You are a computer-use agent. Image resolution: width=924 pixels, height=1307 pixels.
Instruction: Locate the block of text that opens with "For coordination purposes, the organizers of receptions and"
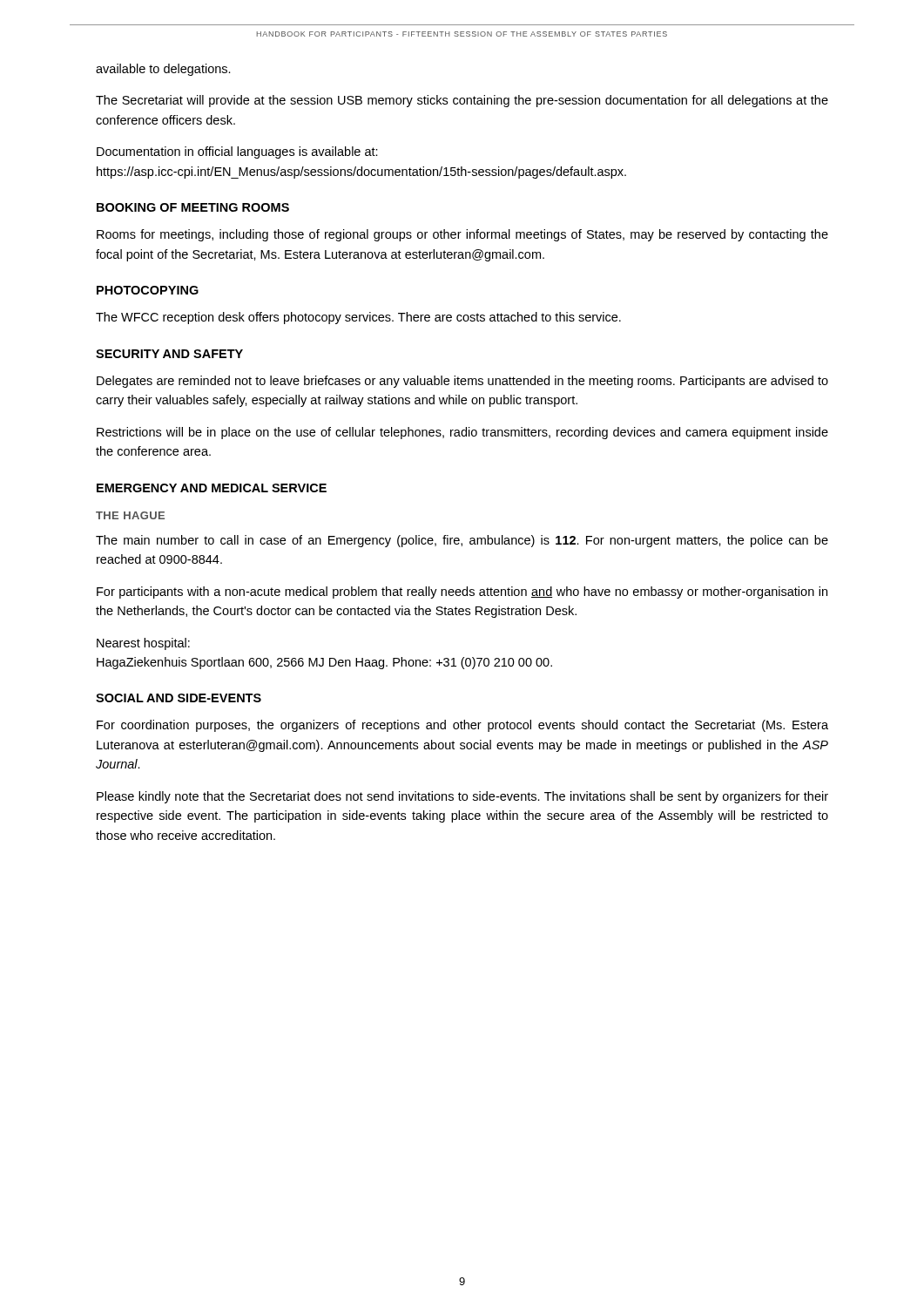point(462,745)
